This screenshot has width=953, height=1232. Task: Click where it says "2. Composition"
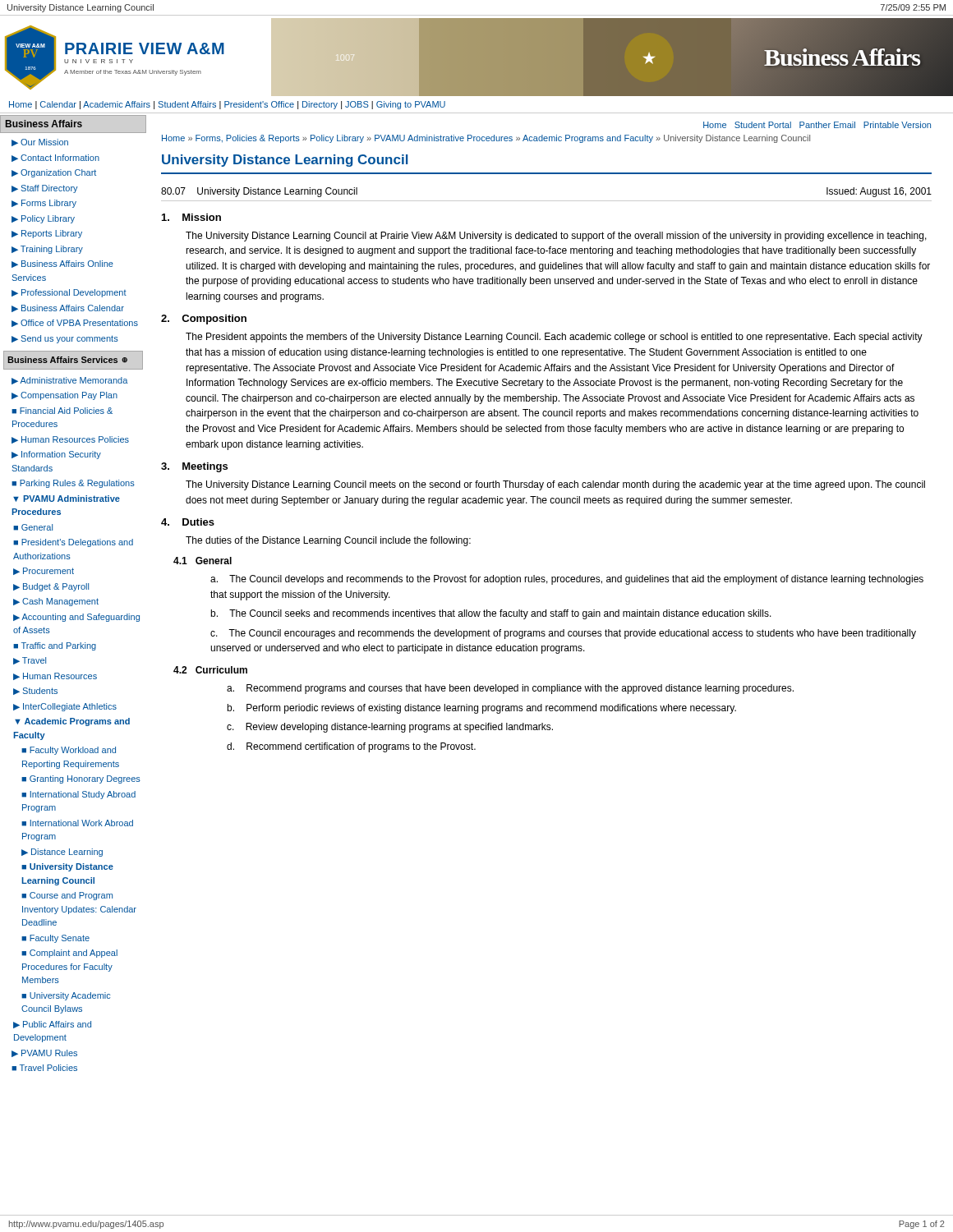click(x=204, y=319)
